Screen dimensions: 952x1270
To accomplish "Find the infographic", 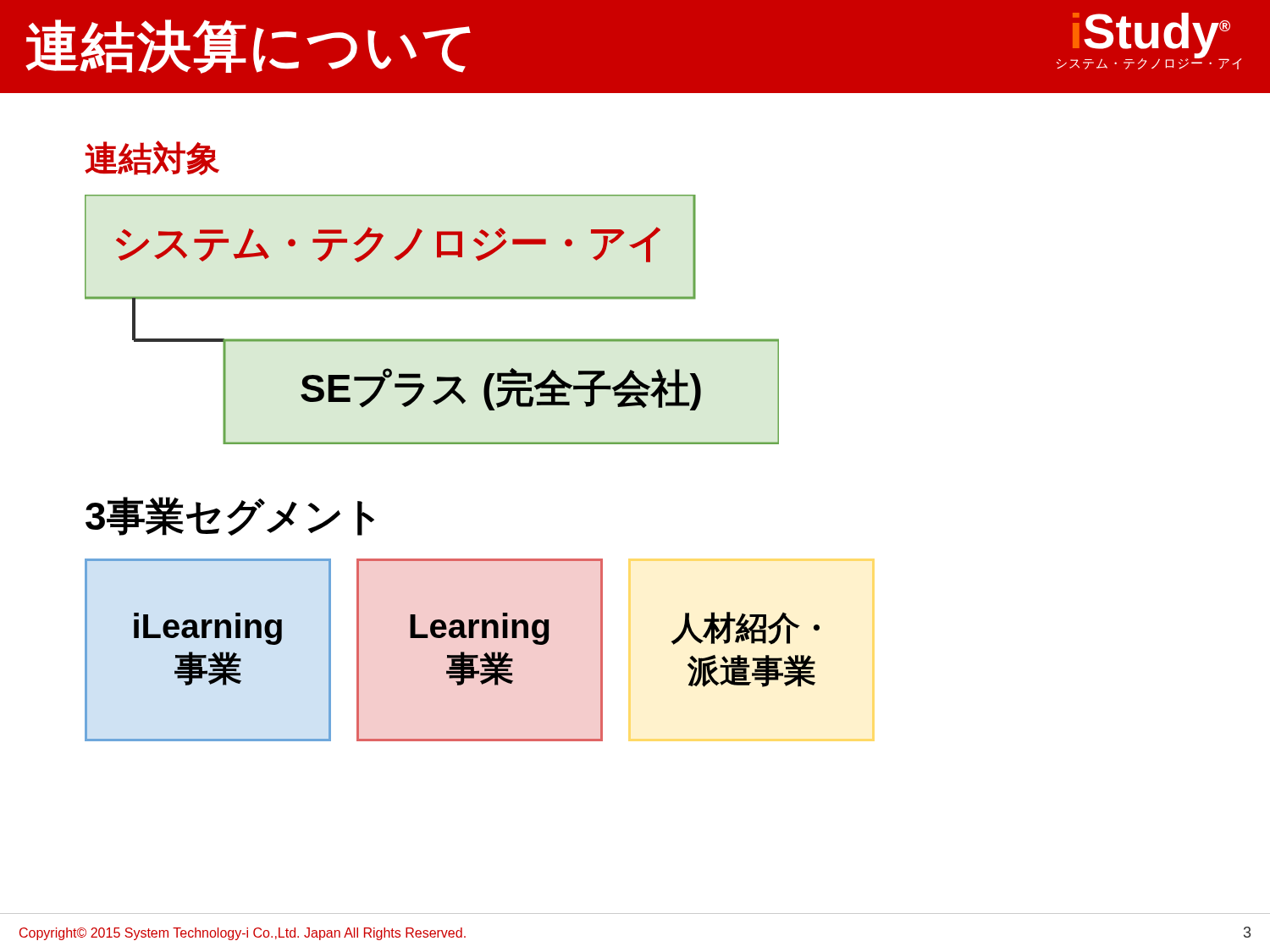I will click(x=480, y=650).
